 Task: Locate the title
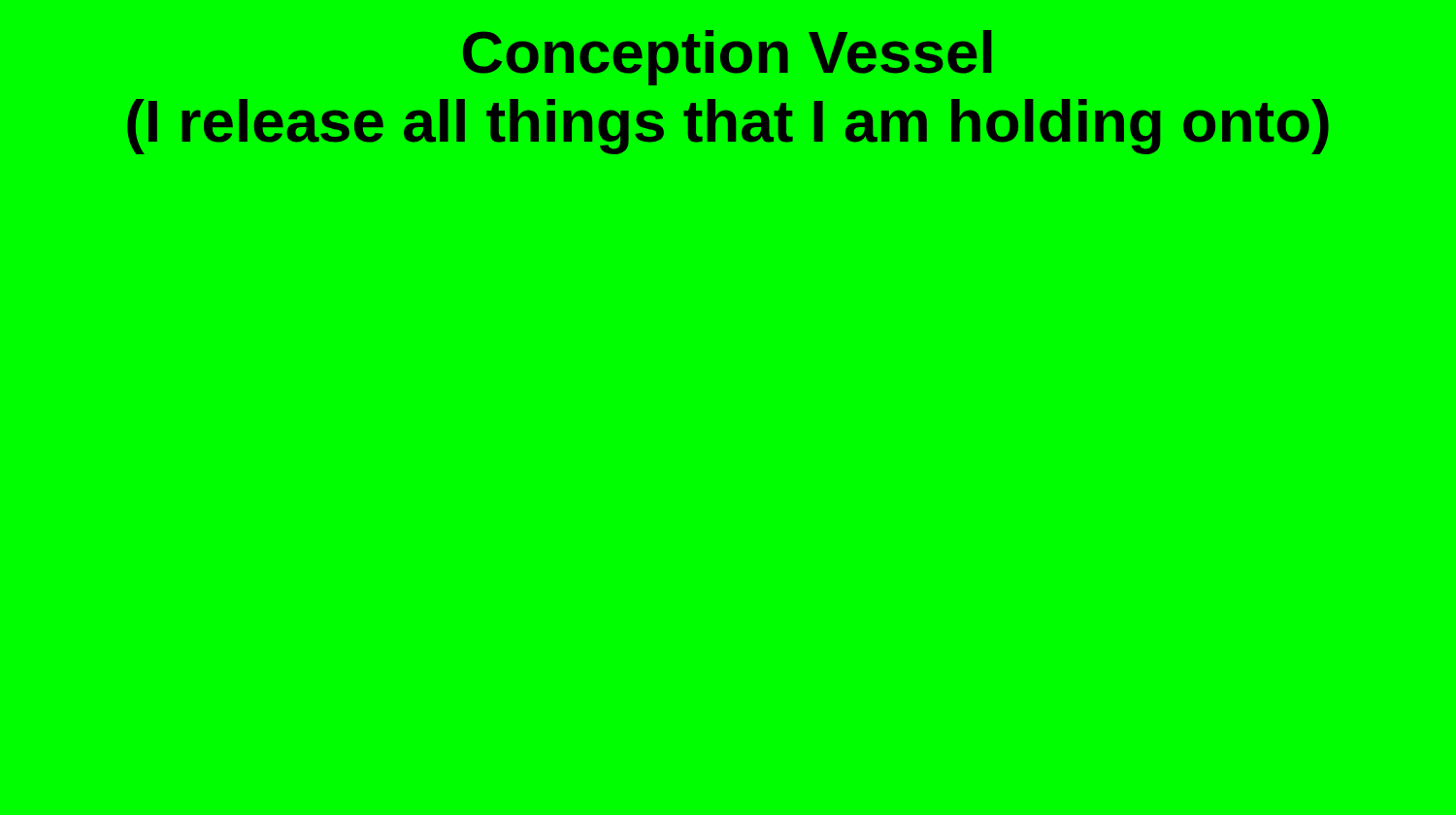[x=728, y=87]
